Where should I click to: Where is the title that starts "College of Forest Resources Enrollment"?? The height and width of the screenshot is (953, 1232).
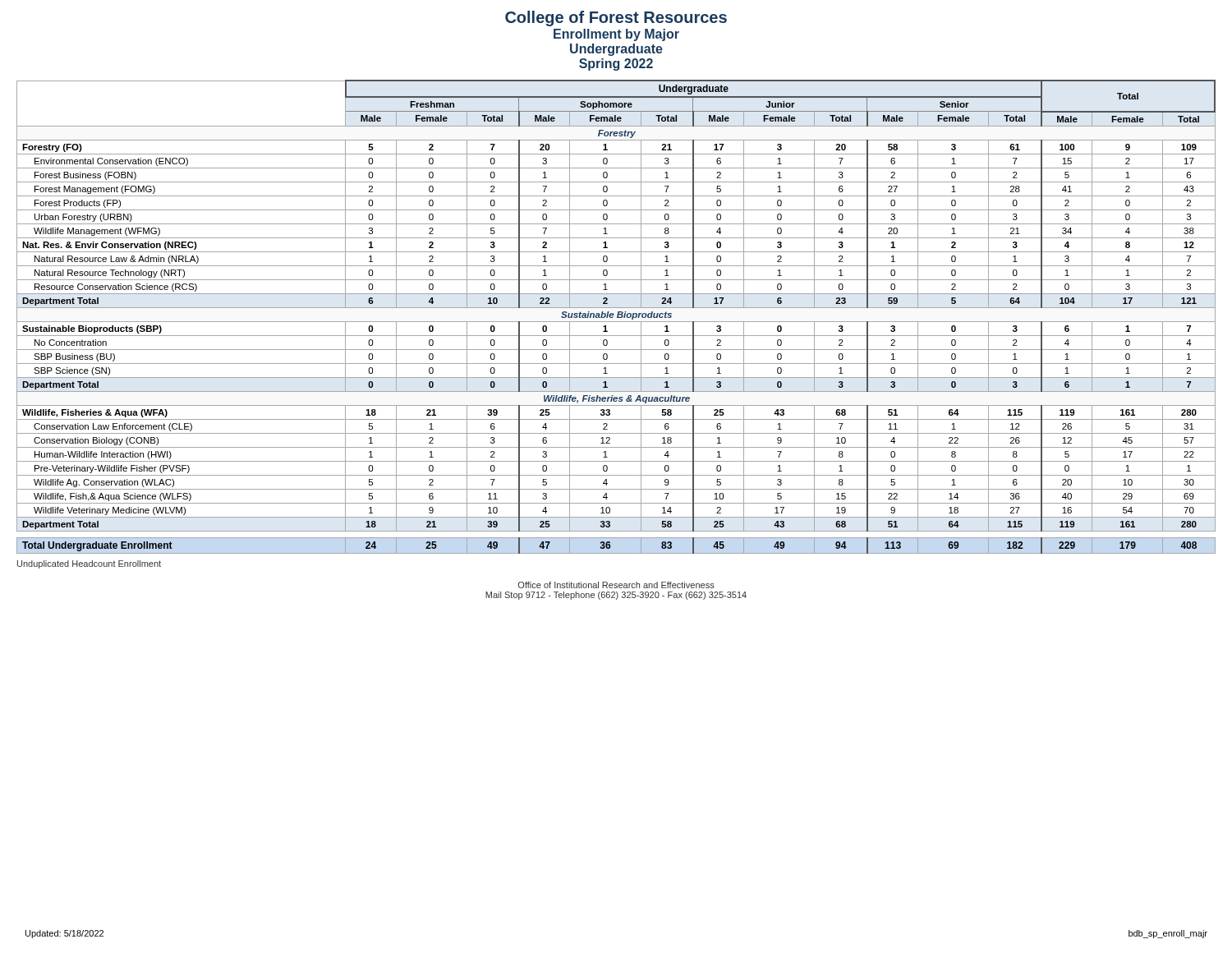(x=616, y=40)
